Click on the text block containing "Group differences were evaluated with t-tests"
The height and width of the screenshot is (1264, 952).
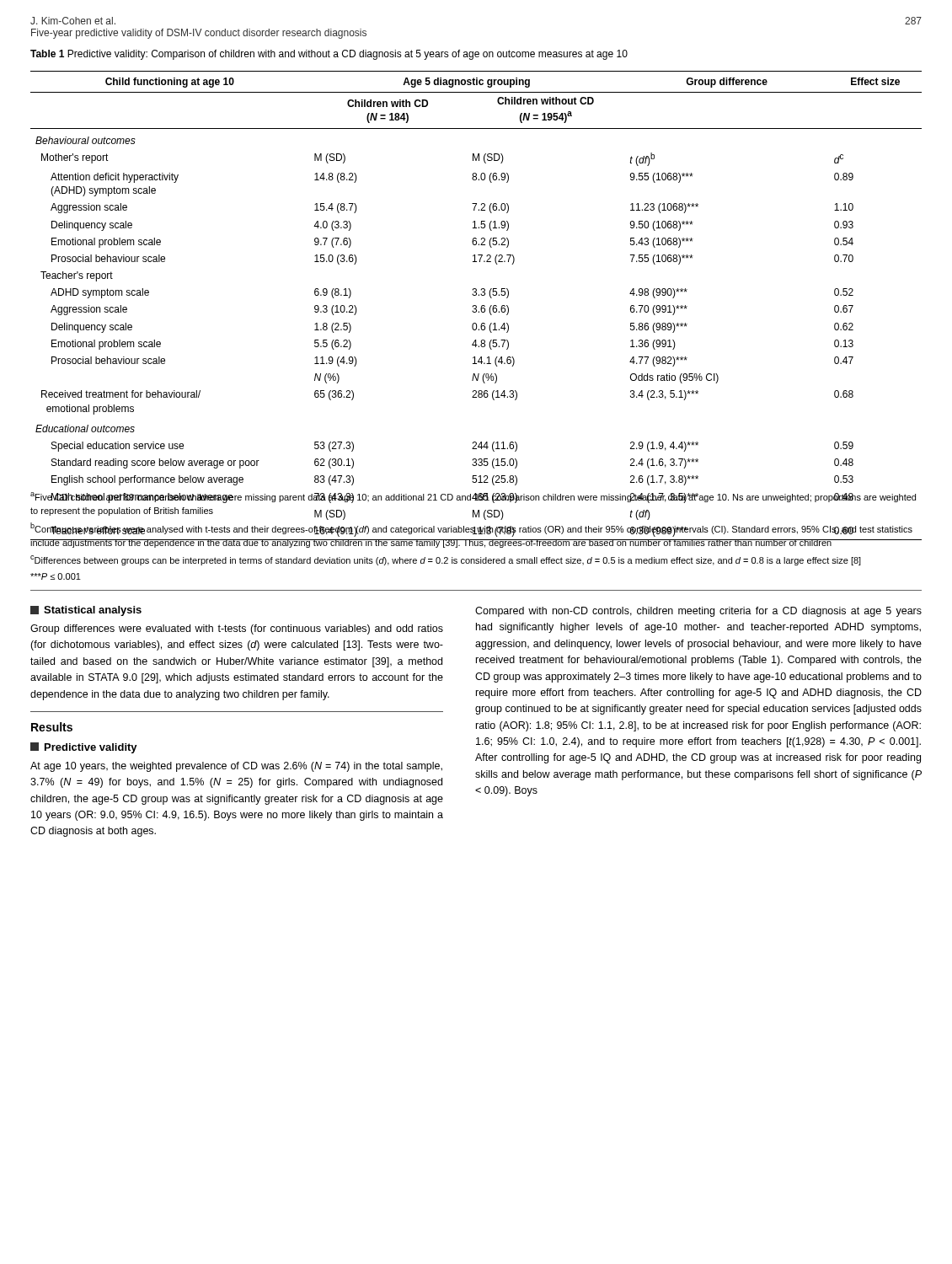pyautogui.click(x=237, y=662)
